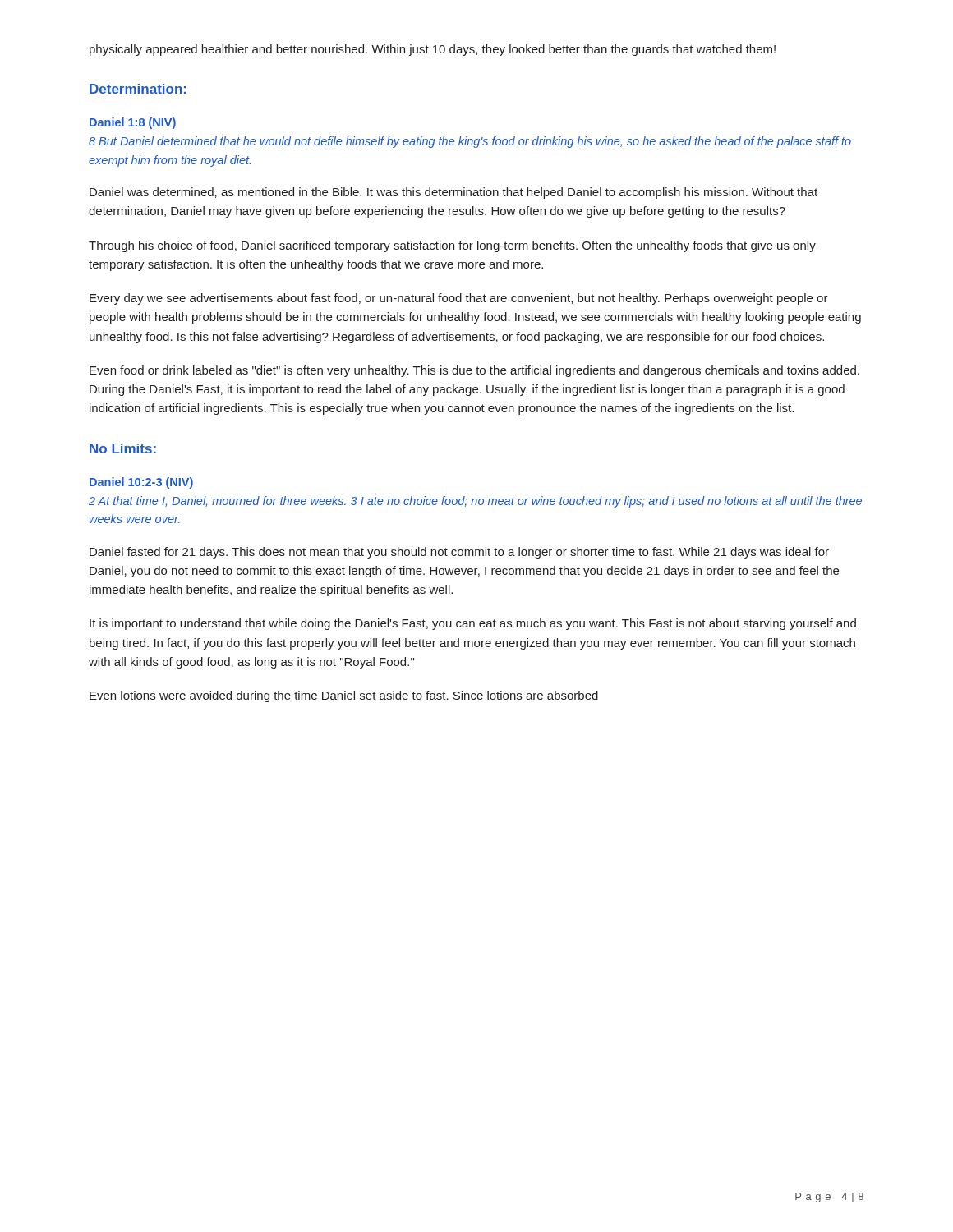The image size is (953, 1232).
Task: Locate the text starting "8 But Daniel determined that"
Action: [x=470, y=151]
